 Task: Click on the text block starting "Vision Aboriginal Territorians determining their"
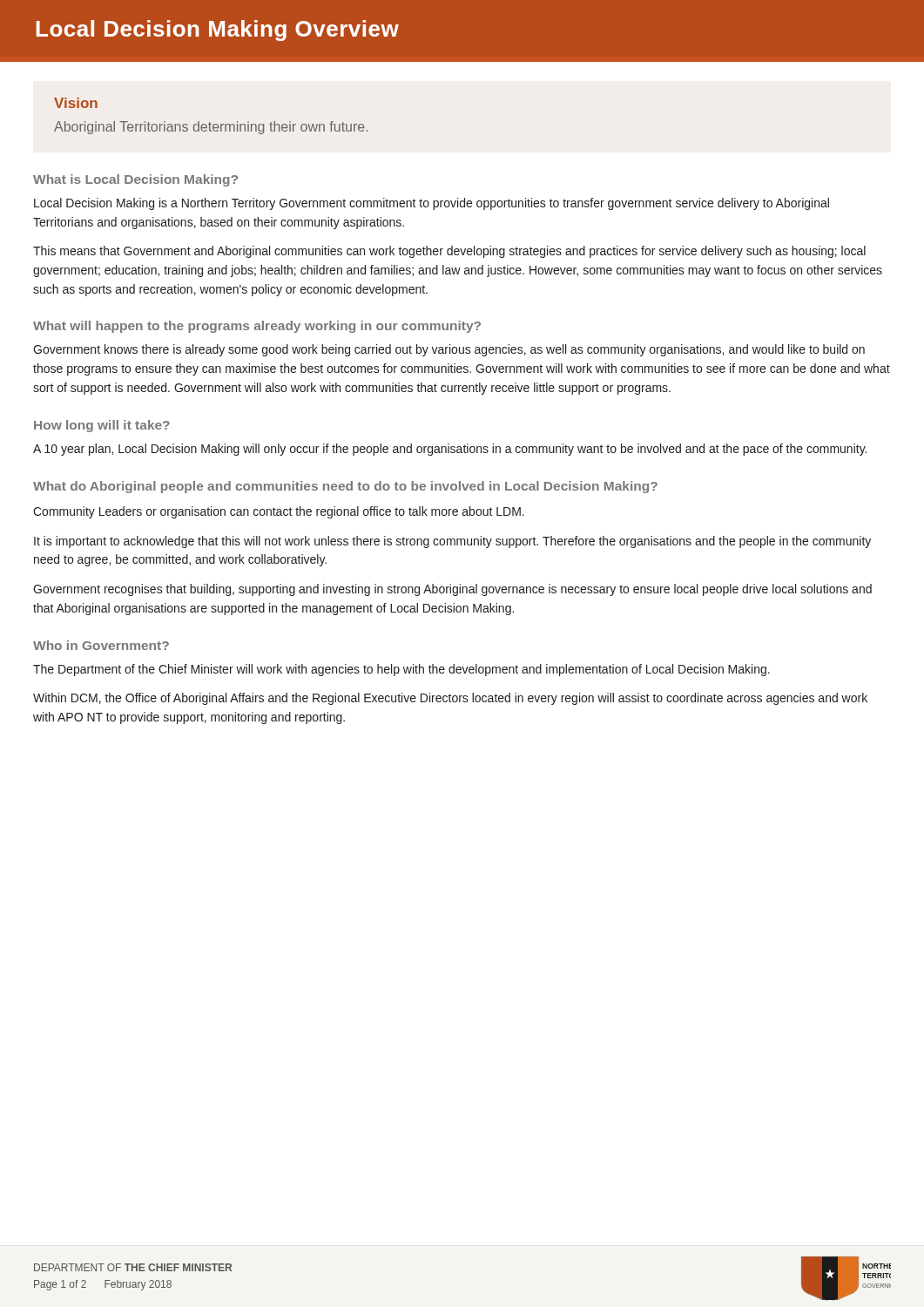pos(76,103)
